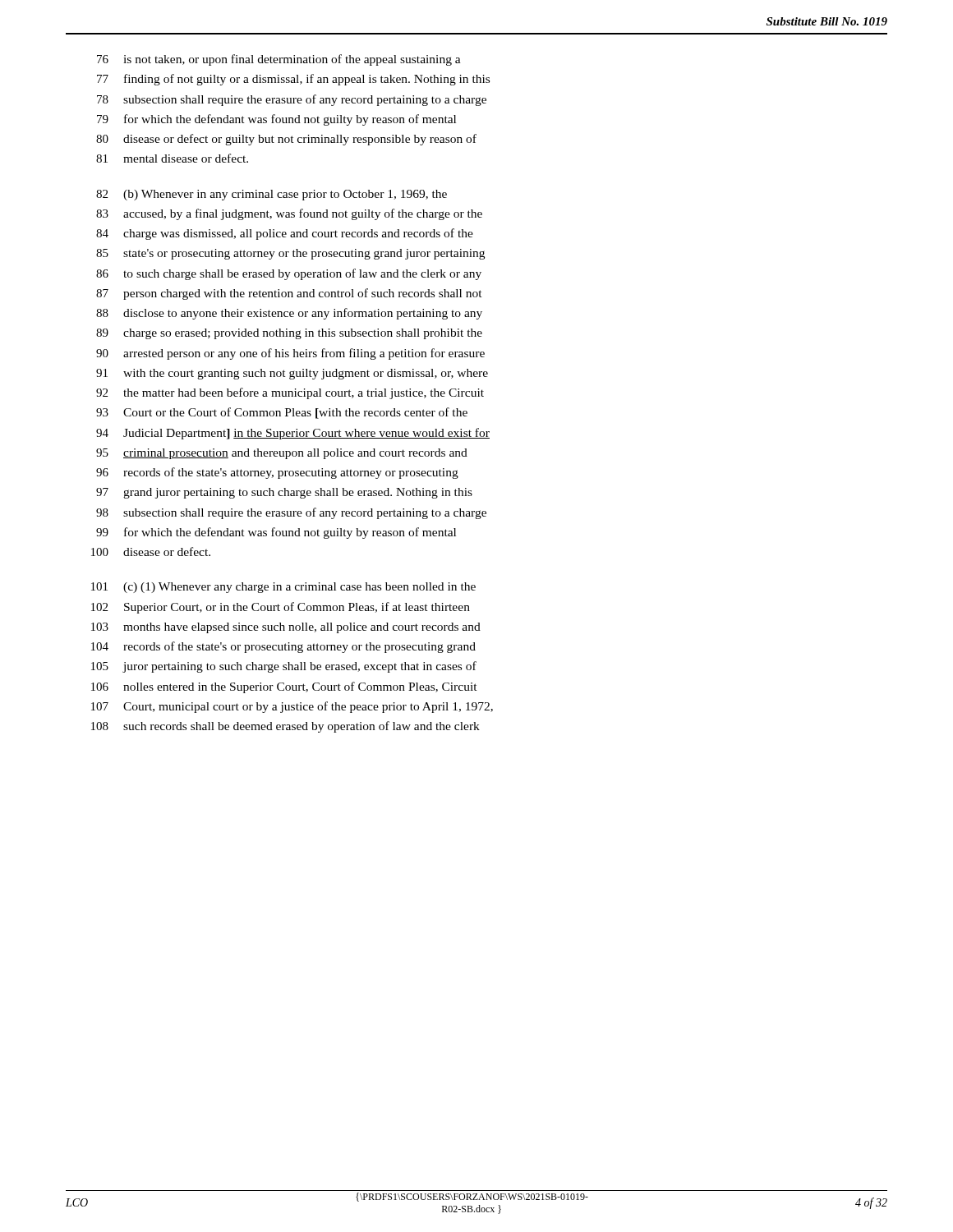Navigate to the region starting "76 is not taken,"
This screenshot has height=1232, width=953.
[476, 109]
